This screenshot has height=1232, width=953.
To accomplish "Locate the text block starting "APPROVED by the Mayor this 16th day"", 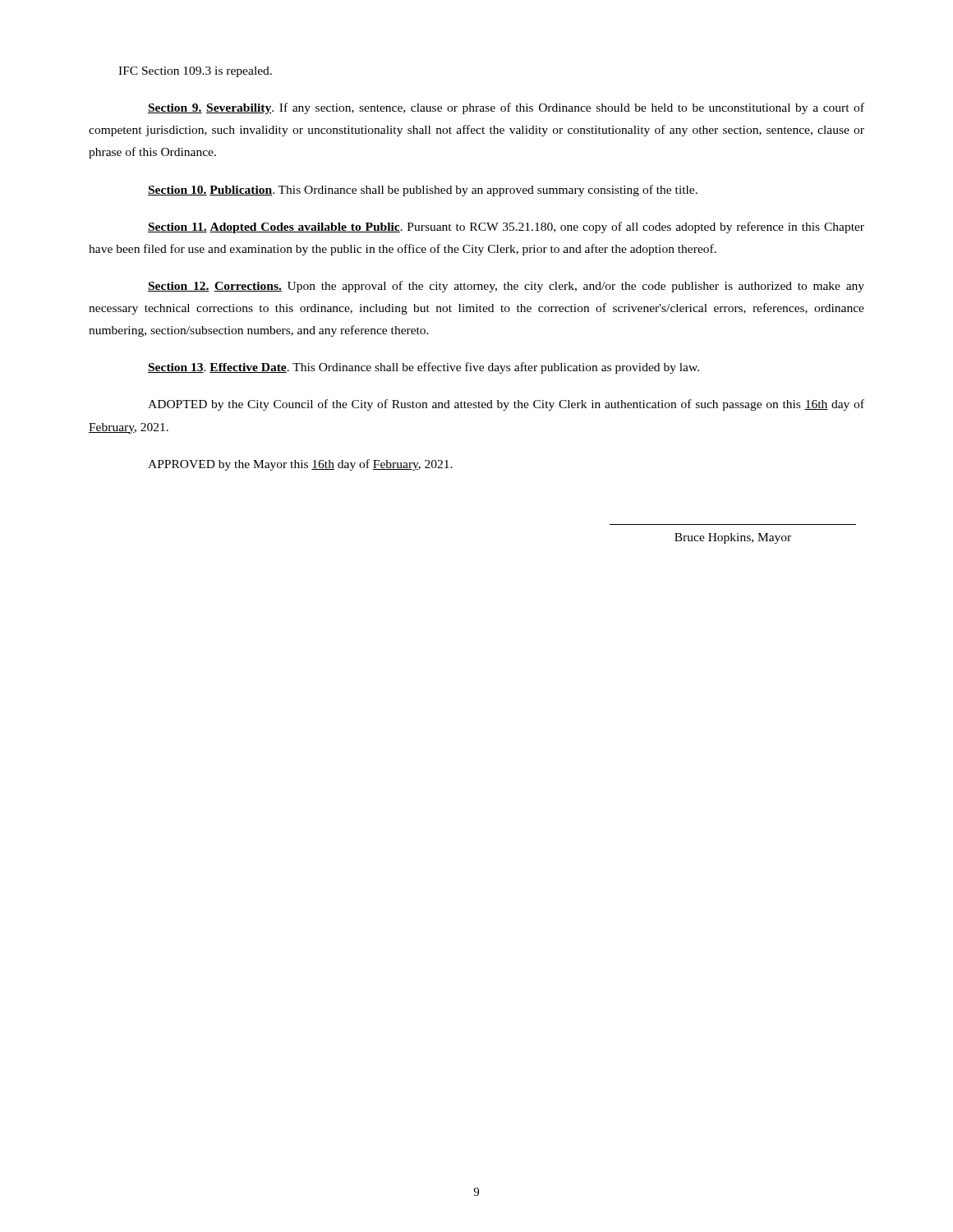I will tap(300, 463).
